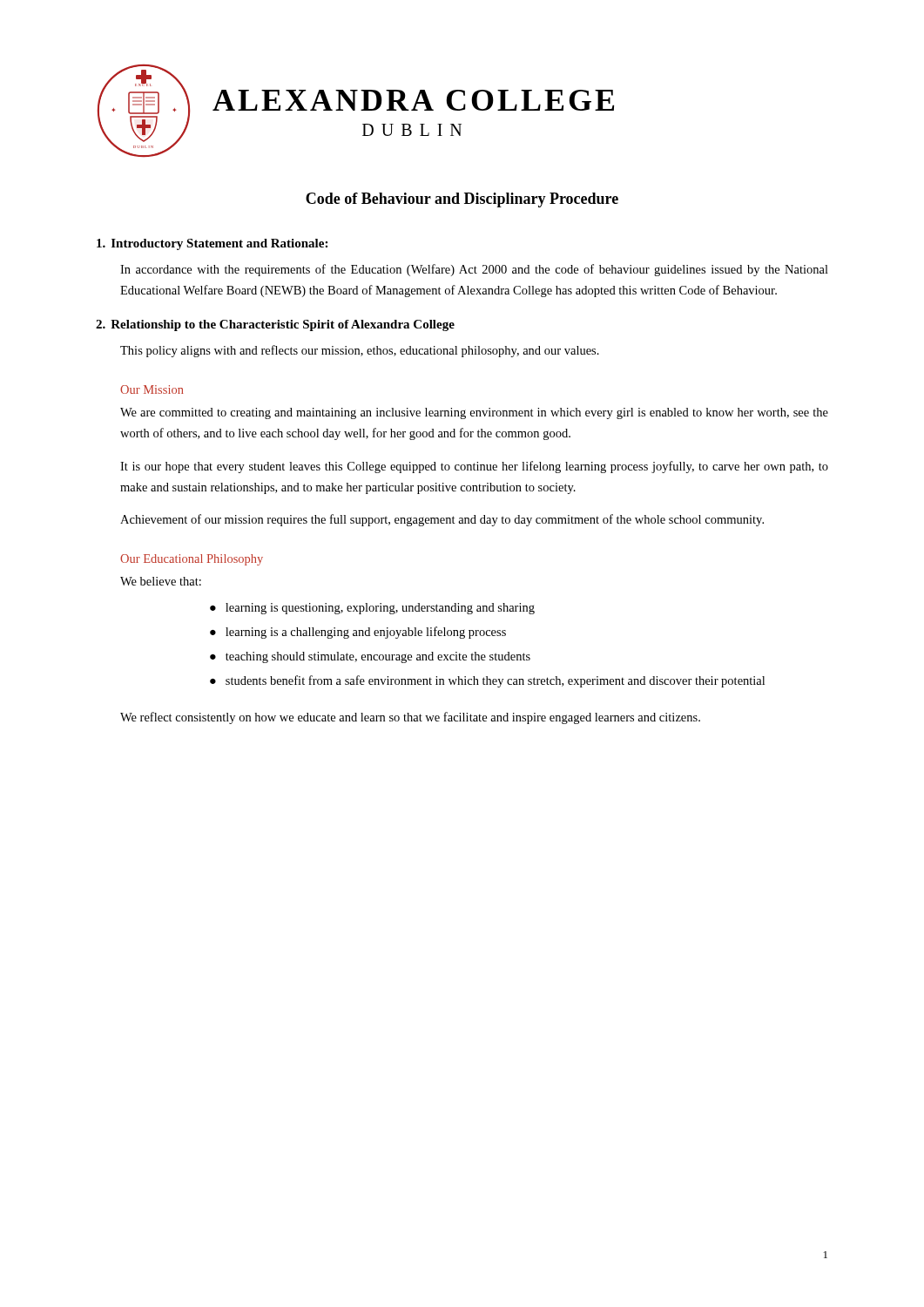Click the passage that begins "This policy aligns with and reflects our"
This screenshot has height=1307, width=924.
click(360, 350)
